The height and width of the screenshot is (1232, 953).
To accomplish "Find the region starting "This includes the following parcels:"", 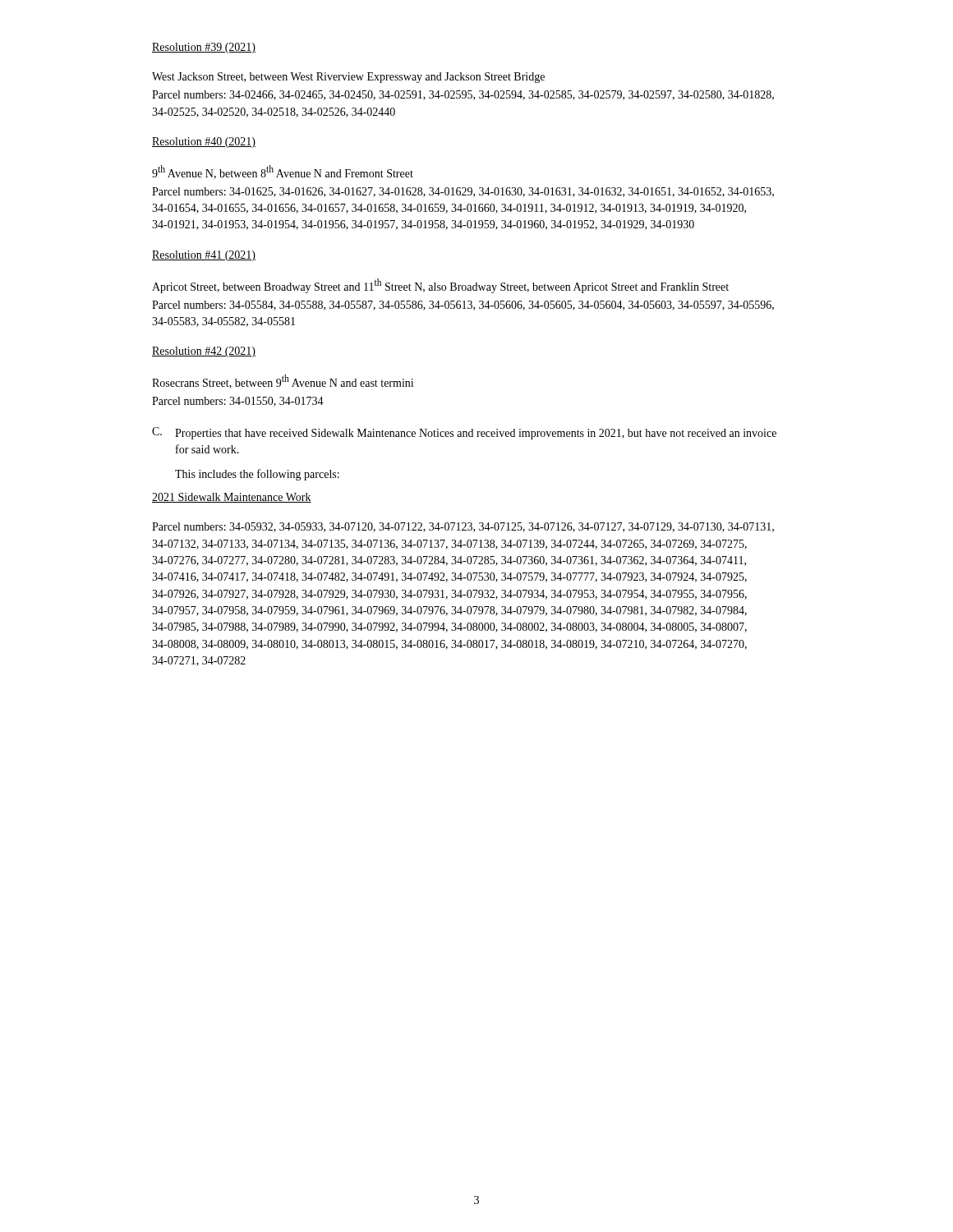I will 257,474.
